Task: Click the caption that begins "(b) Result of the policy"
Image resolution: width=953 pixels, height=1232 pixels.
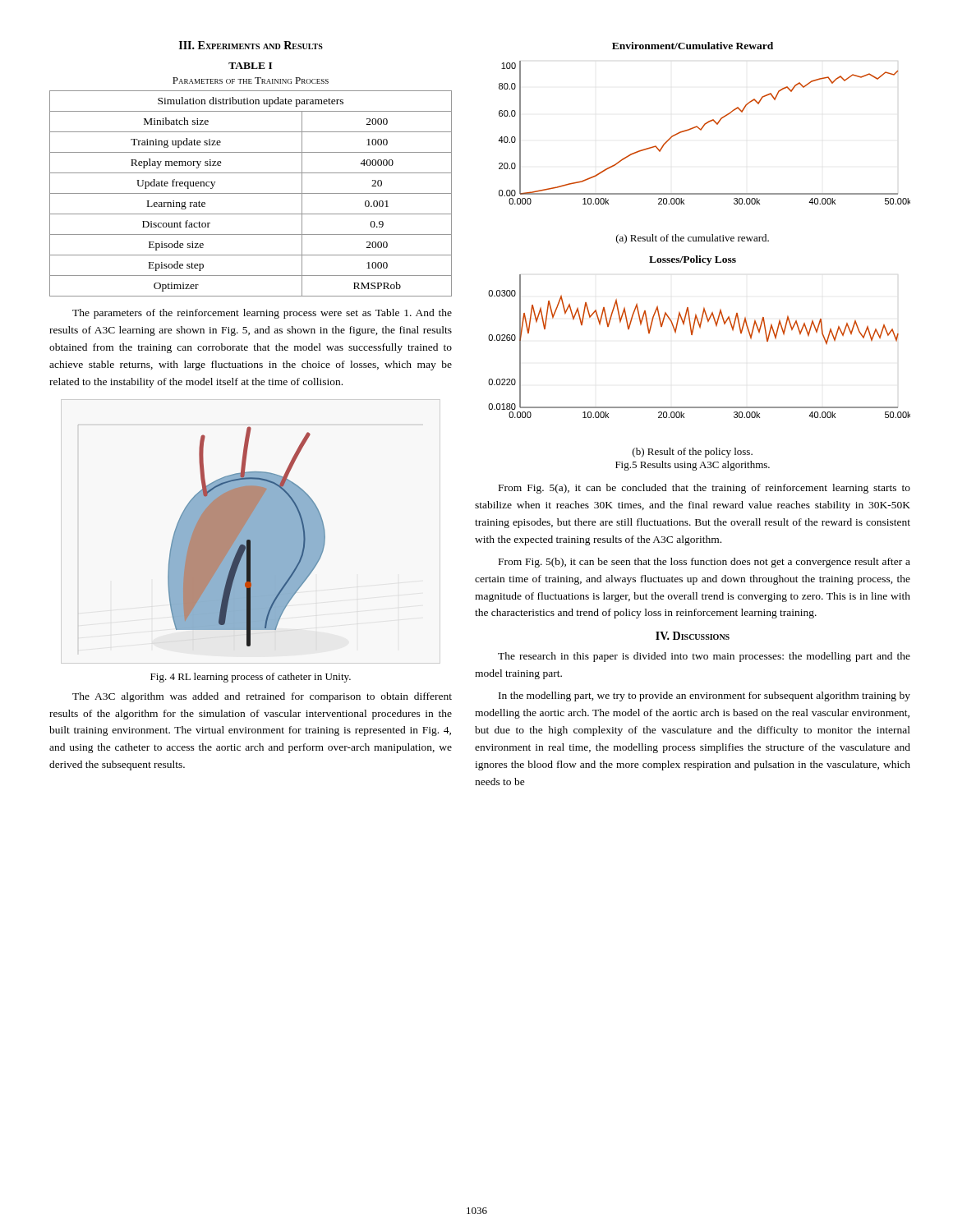Action: (693, 458)
